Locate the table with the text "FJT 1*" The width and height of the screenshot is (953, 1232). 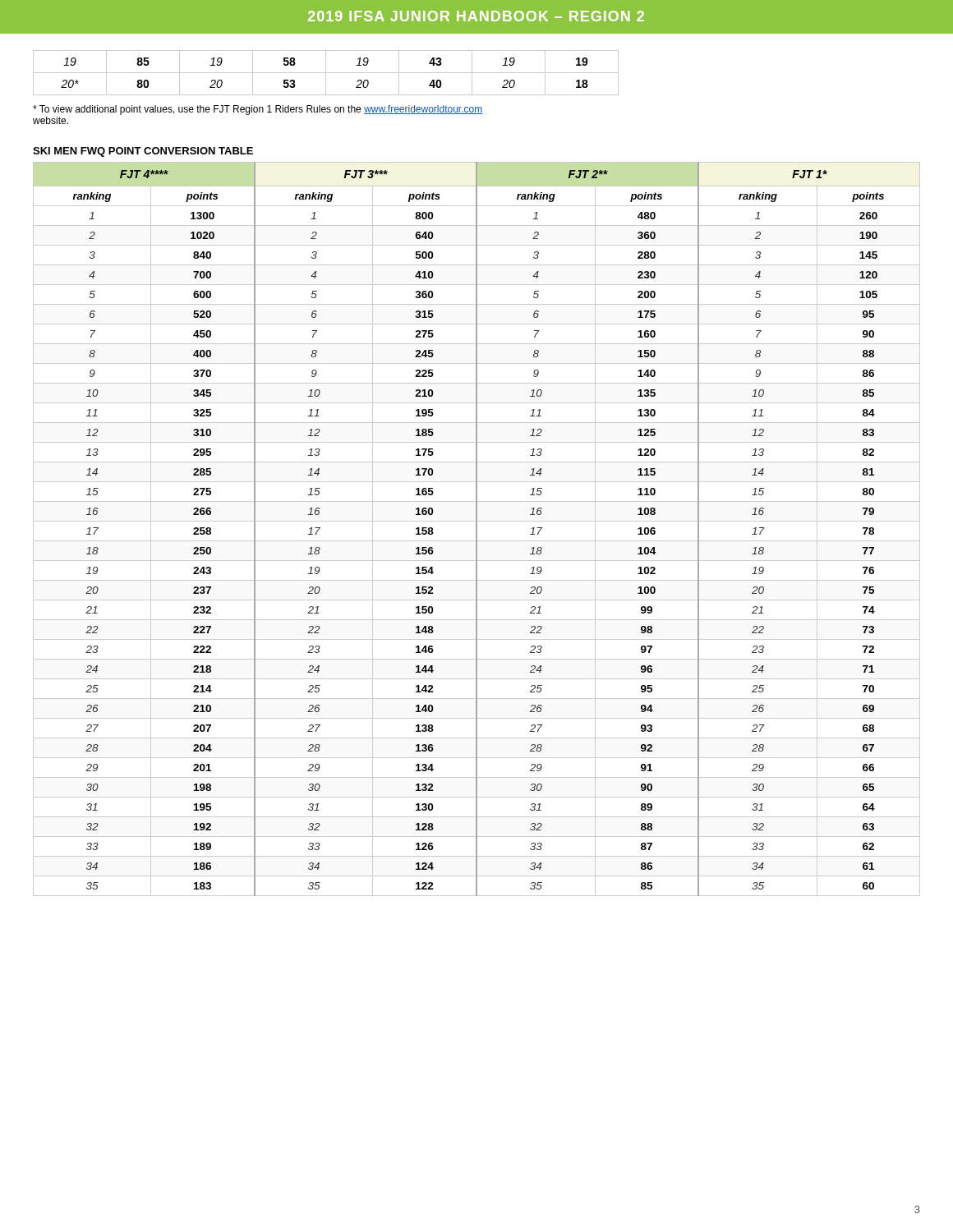pos(476,529)
